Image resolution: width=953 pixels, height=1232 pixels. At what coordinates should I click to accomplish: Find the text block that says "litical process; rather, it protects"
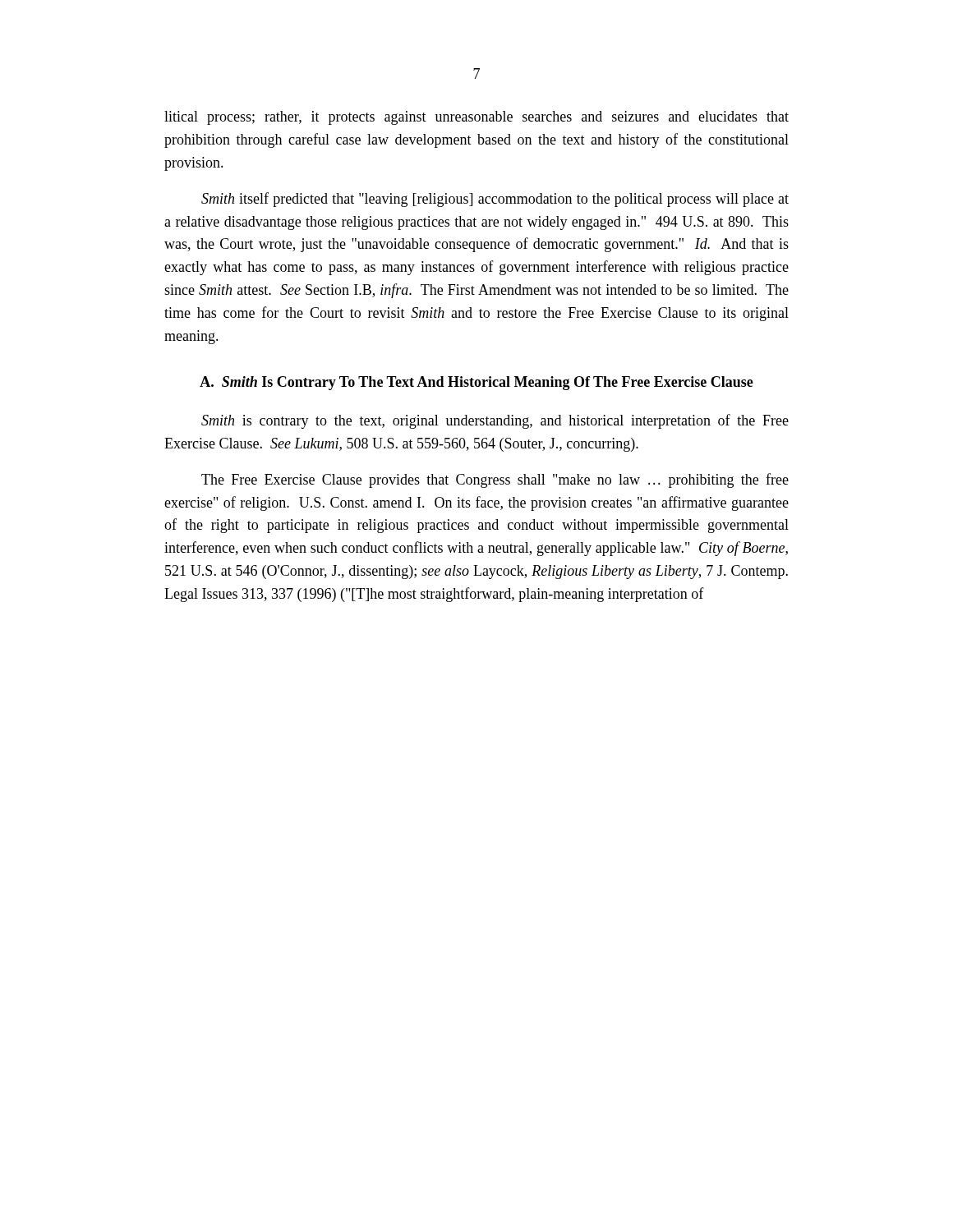coord(476,140)
